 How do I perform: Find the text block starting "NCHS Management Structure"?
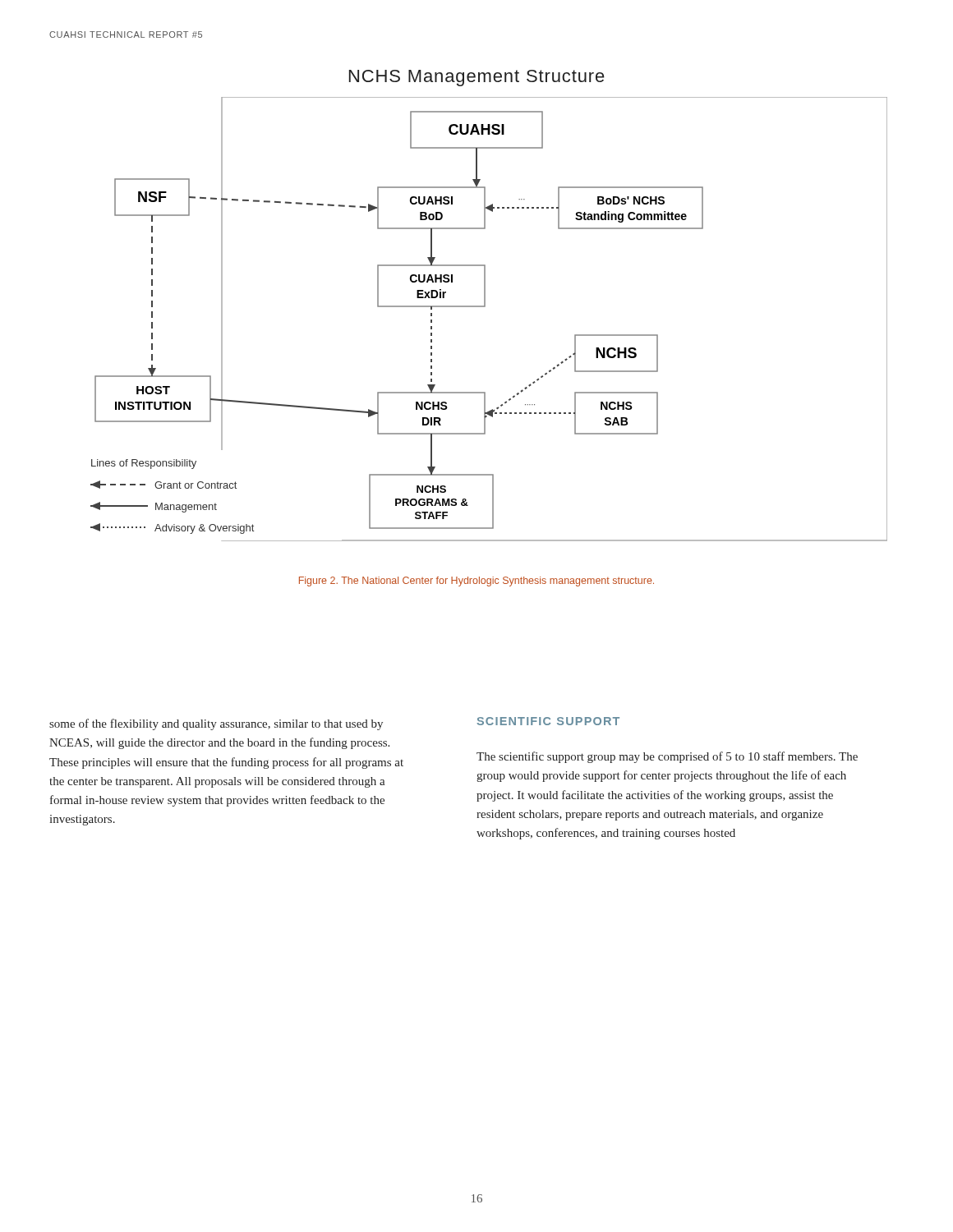point(476,76)
